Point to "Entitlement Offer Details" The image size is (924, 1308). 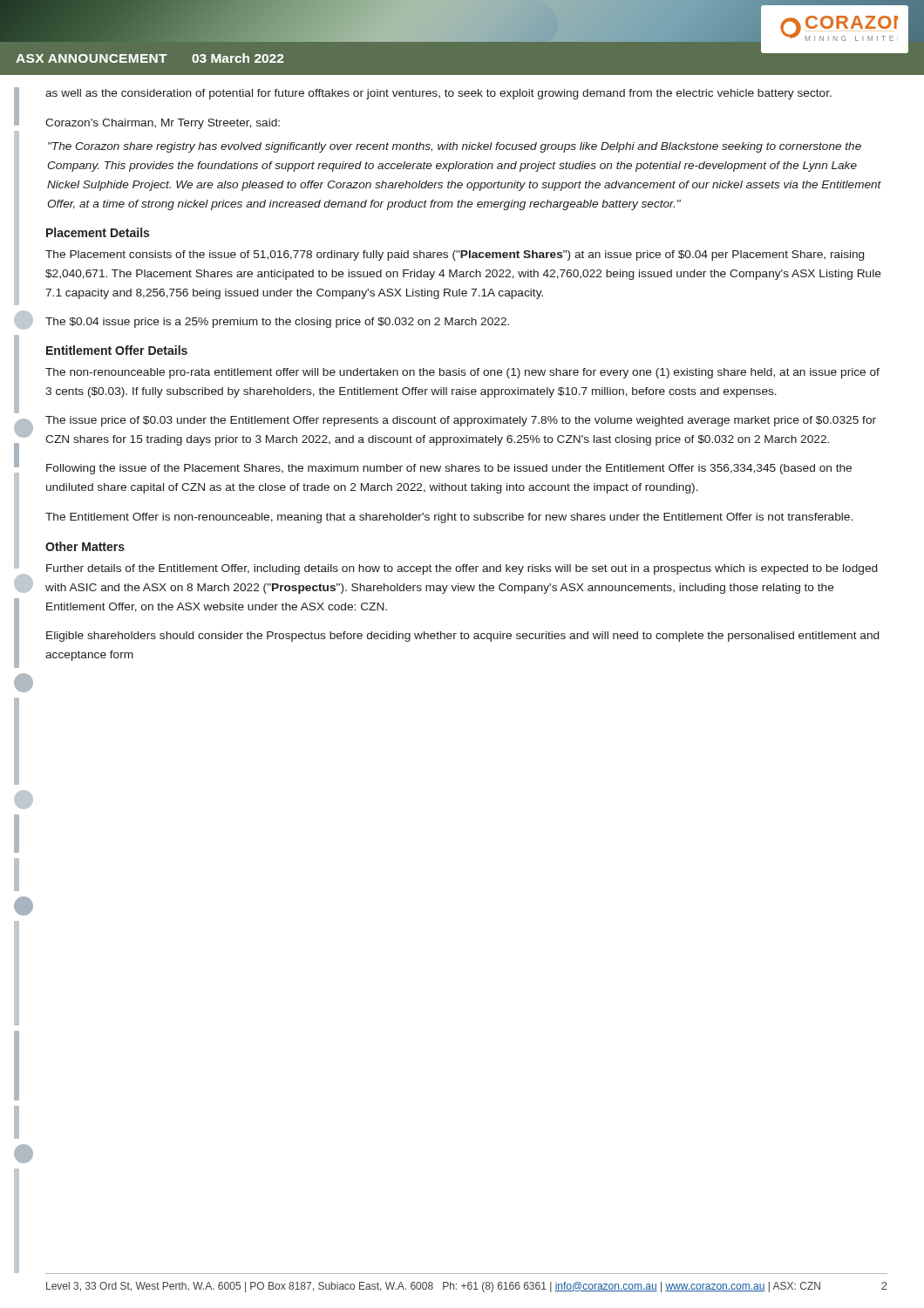coord(117,350)
